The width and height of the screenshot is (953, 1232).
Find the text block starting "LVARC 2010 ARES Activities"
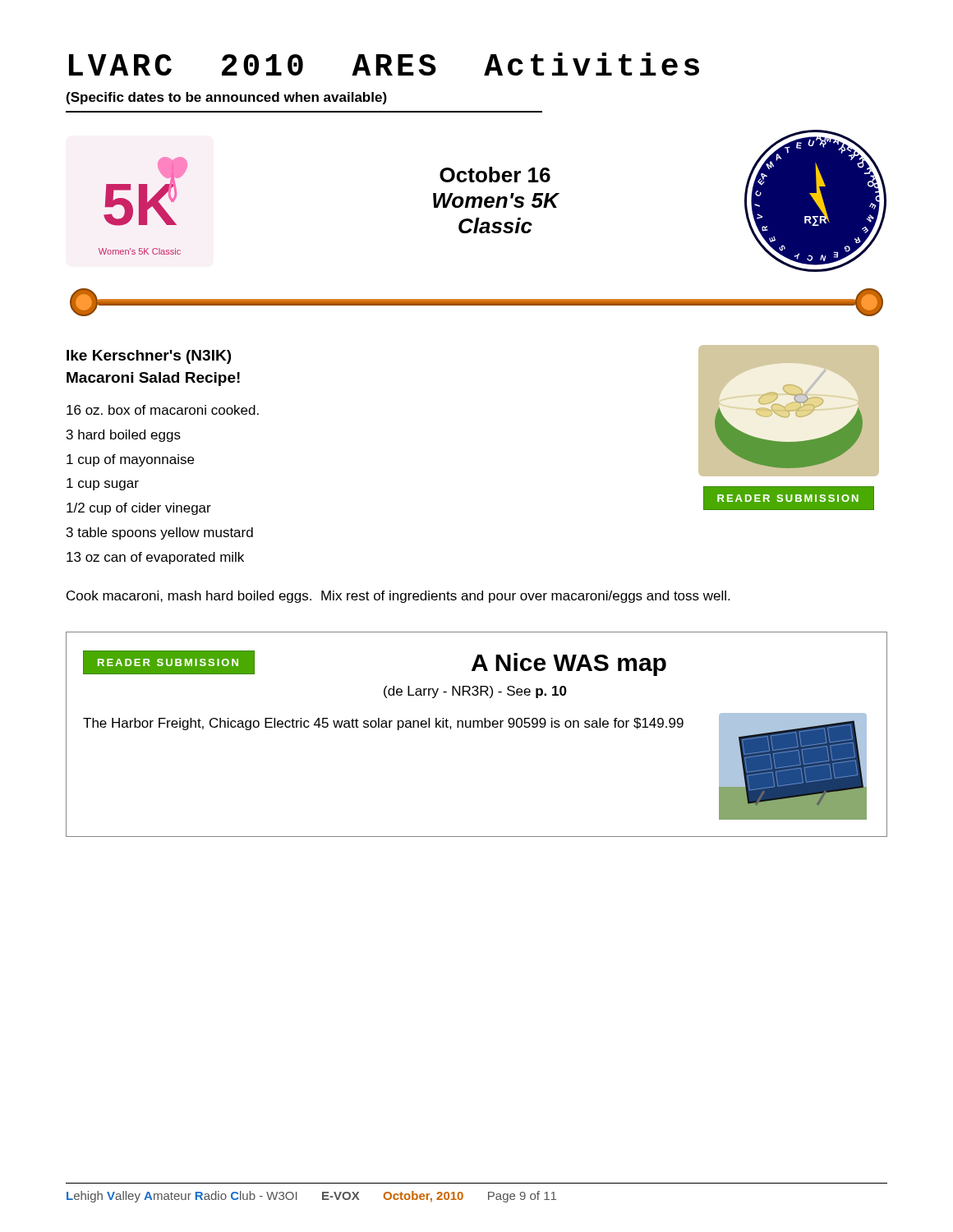click(385, 67)
